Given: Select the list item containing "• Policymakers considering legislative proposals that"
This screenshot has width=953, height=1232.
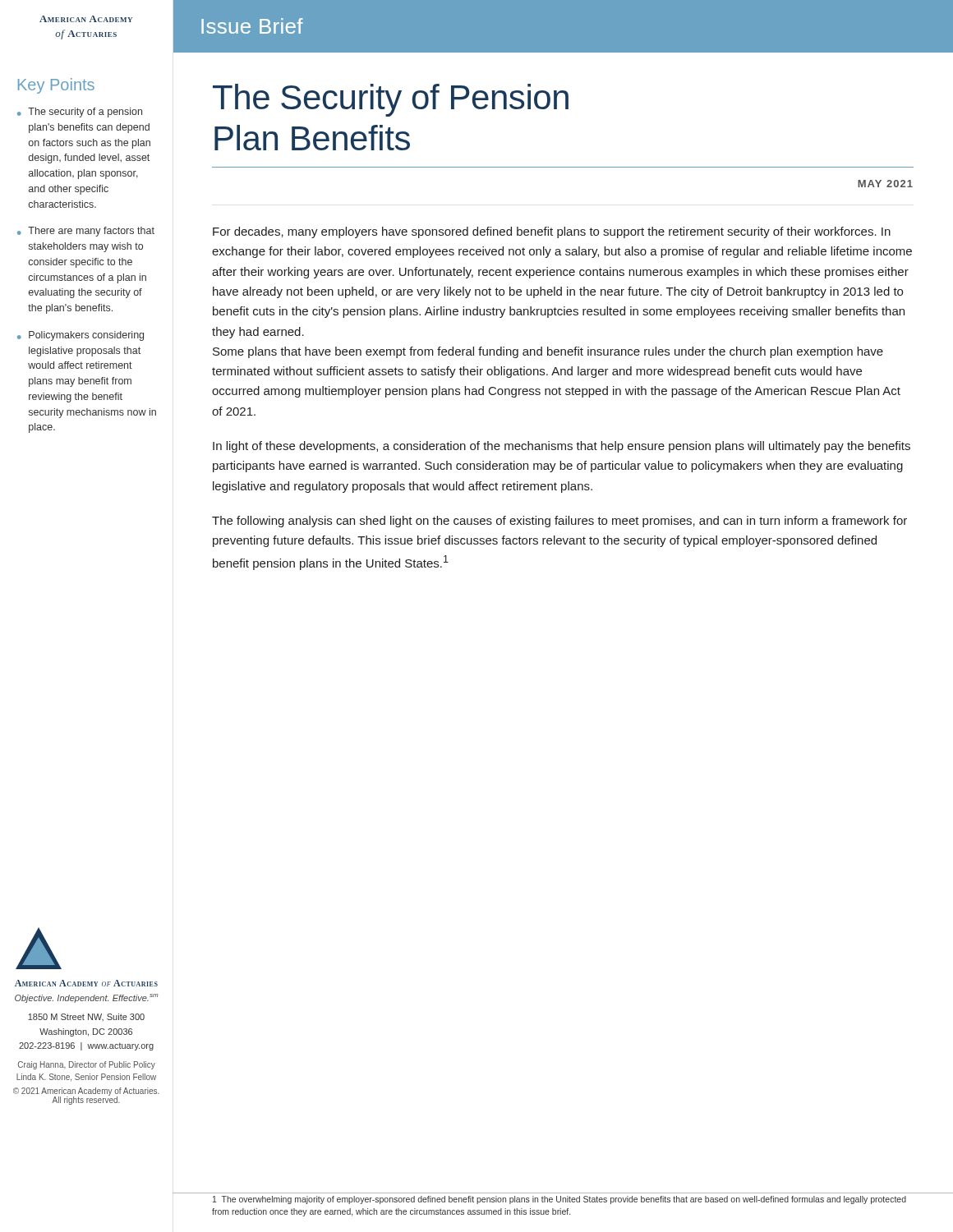Looking at the screenshot, I should 87,381.
